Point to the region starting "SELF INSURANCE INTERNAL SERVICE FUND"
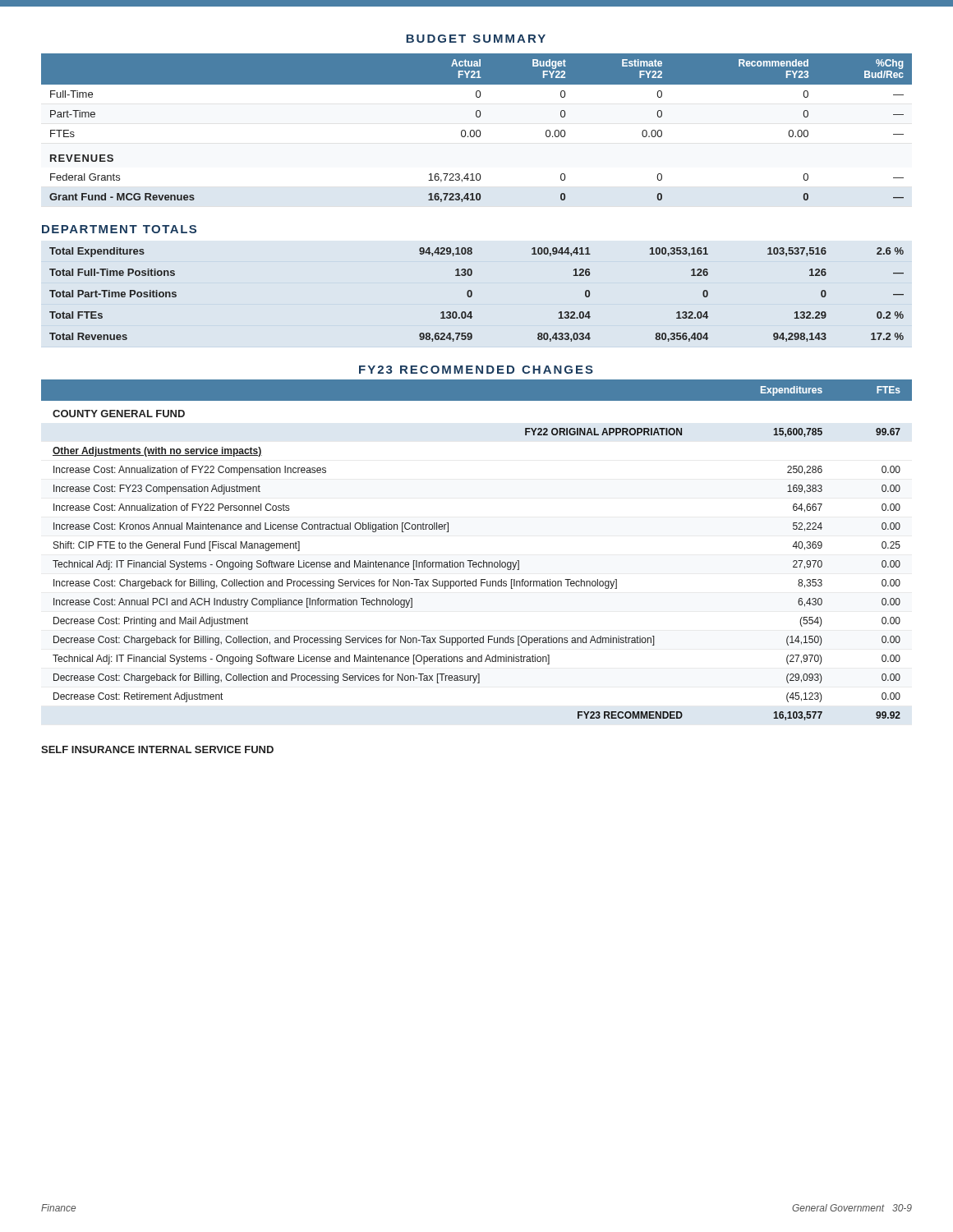 coord(157,749)
